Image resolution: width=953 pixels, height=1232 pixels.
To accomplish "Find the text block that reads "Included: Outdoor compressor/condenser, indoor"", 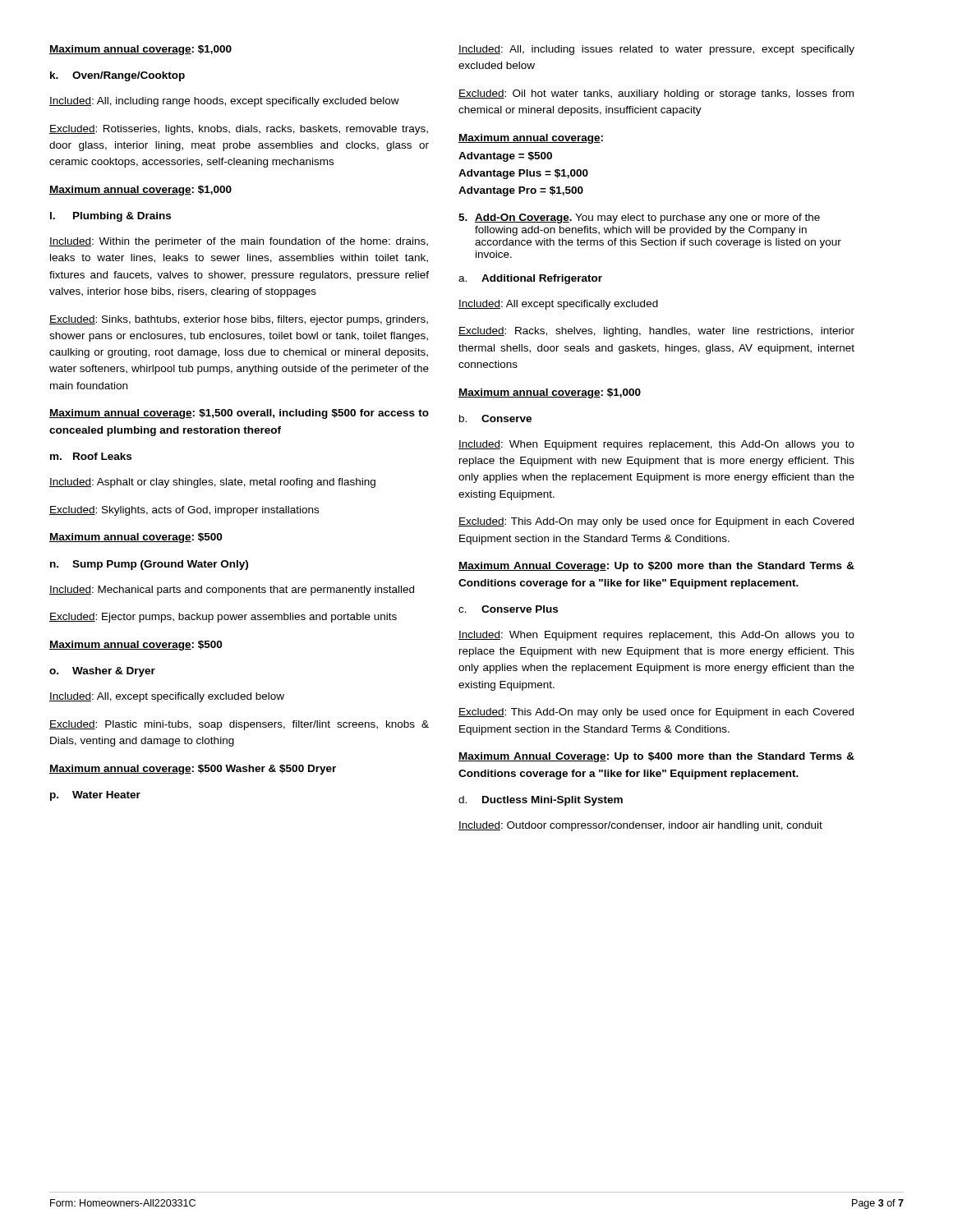I will 656,825.
